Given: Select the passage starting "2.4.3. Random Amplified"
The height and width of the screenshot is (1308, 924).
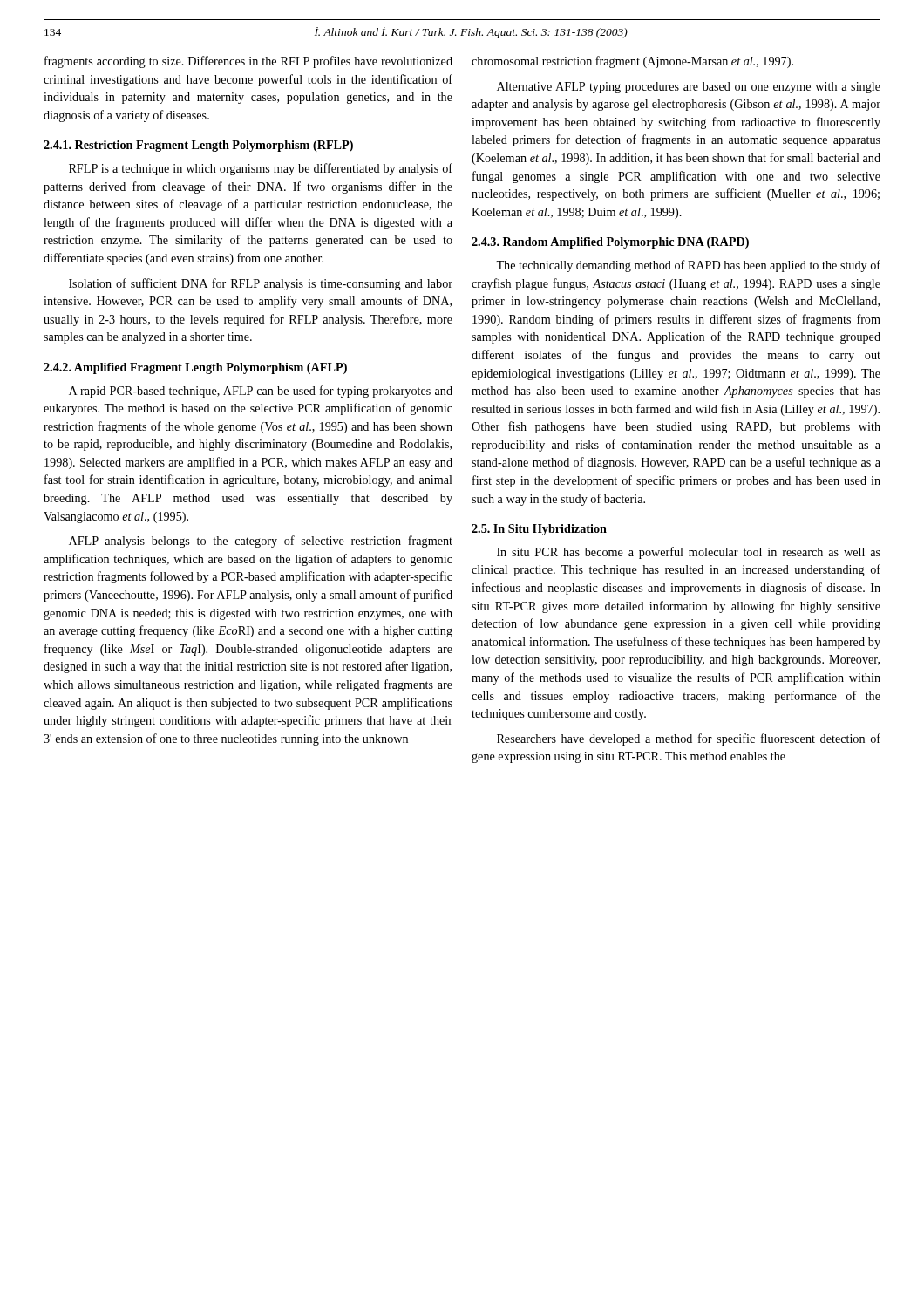Looking at the screenshot, I should pos(676,242).
